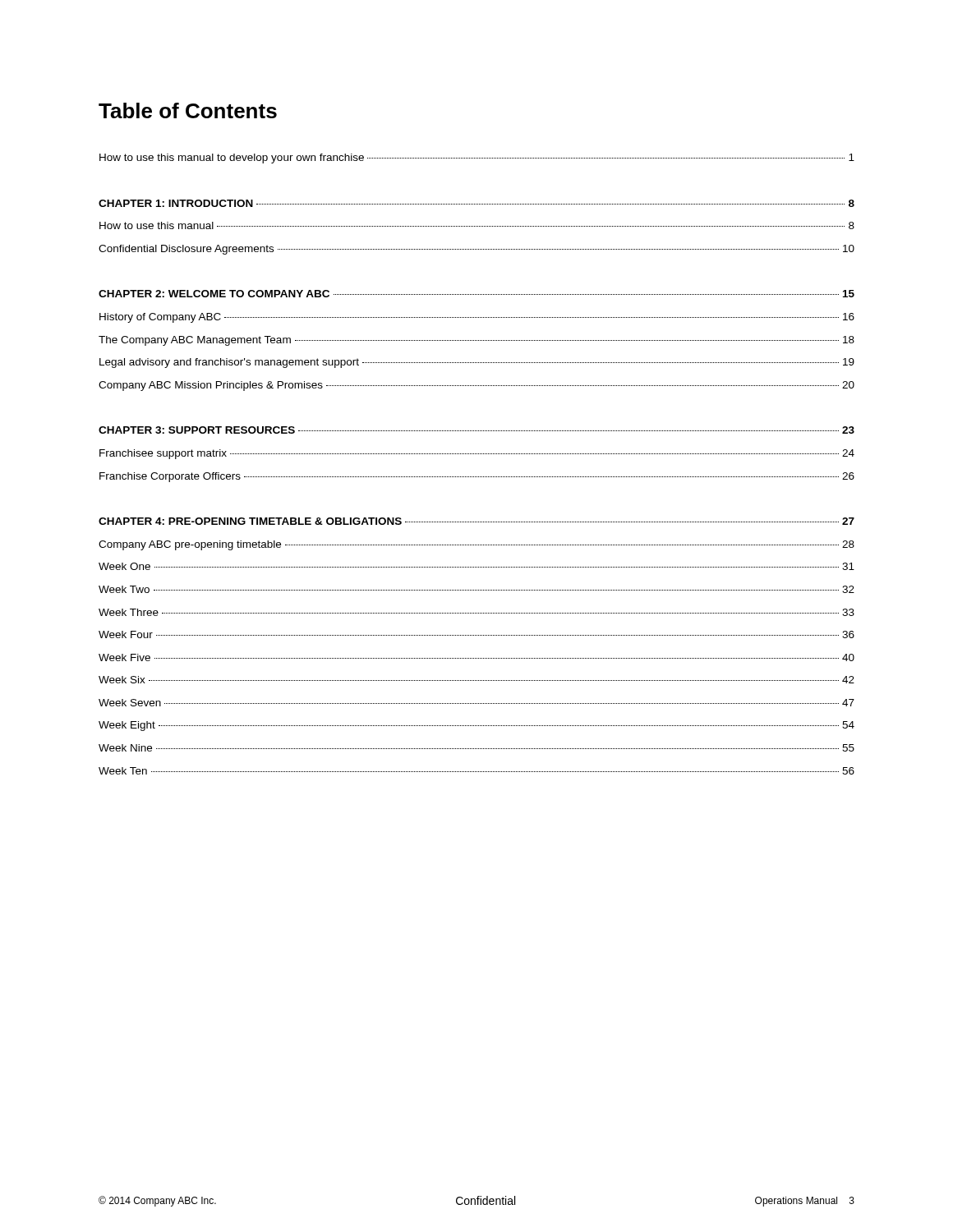Click where it says "Week Four 36"
The image size is (953, 1232).
(x=476, y=635)
